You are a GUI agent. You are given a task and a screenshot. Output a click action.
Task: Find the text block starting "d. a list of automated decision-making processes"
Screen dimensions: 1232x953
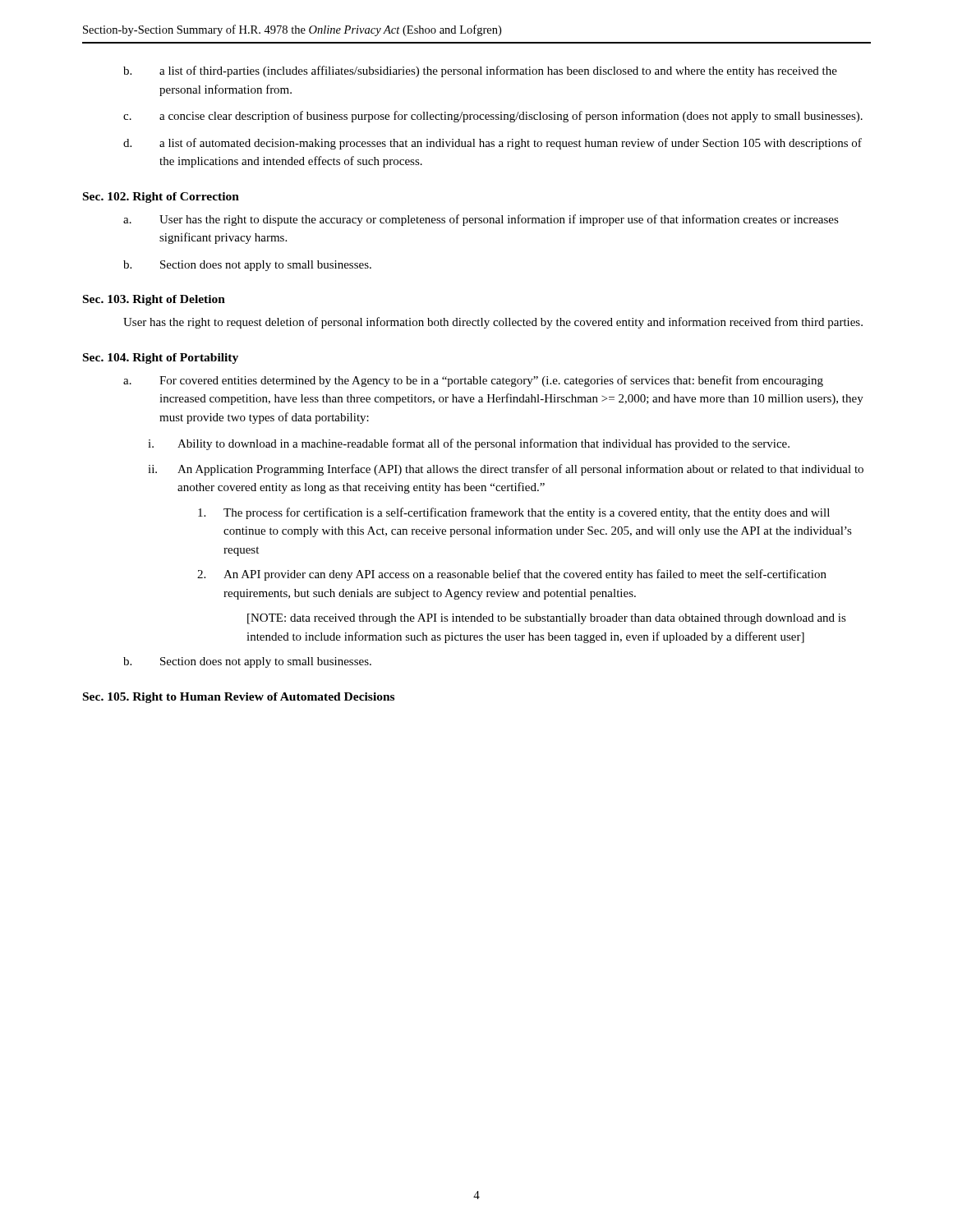[476, 152]
